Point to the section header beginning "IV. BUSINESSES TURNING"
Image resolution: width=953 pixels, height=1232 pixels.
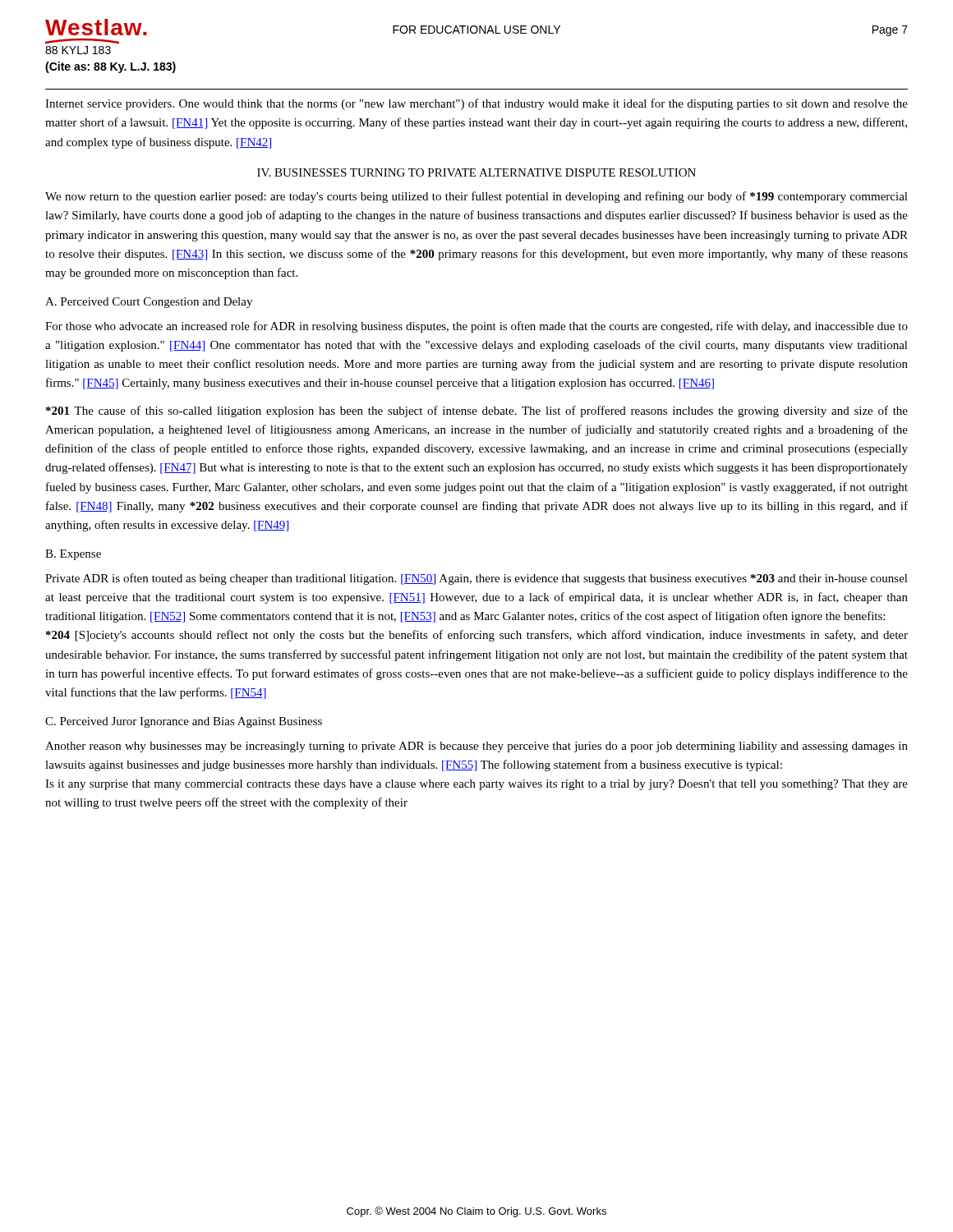[x=476, y=173]
